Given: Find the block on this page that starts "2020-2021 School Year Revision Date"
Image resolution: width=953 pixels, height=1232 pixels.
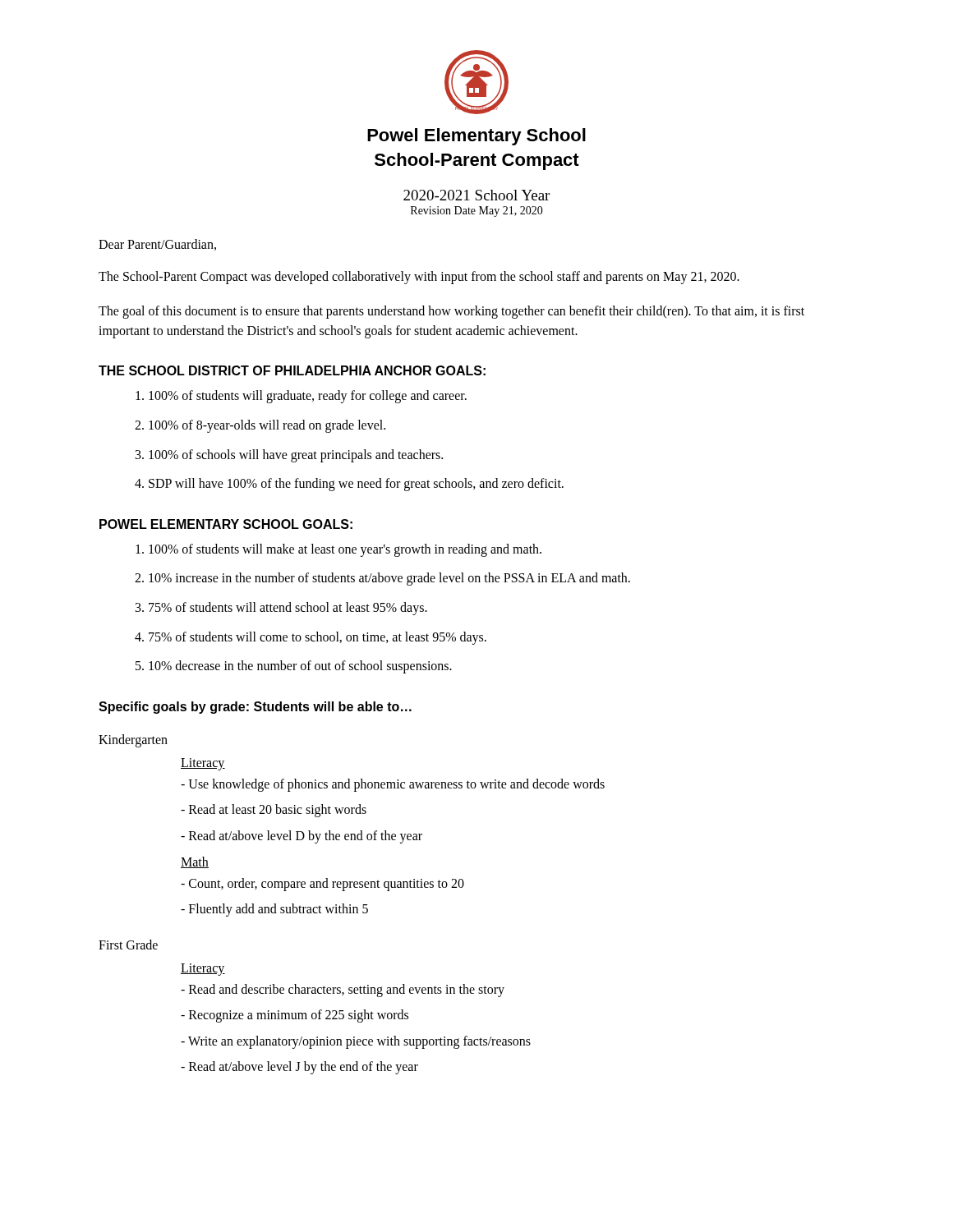Looking at the screenshot, I should (476, 202).
